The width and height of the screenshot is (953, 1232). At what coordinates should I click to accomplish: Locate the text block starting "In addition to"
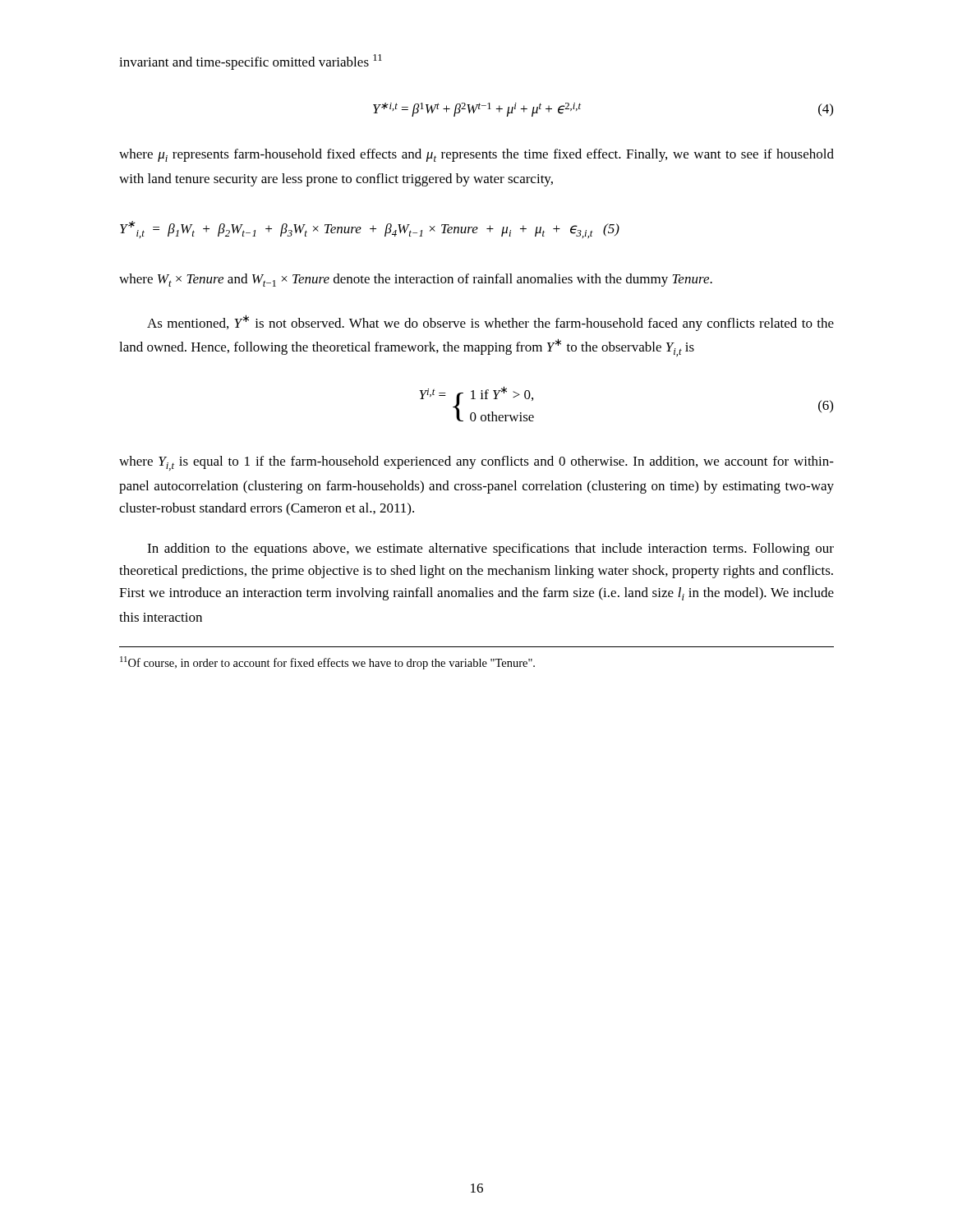[x=476, y=583]
